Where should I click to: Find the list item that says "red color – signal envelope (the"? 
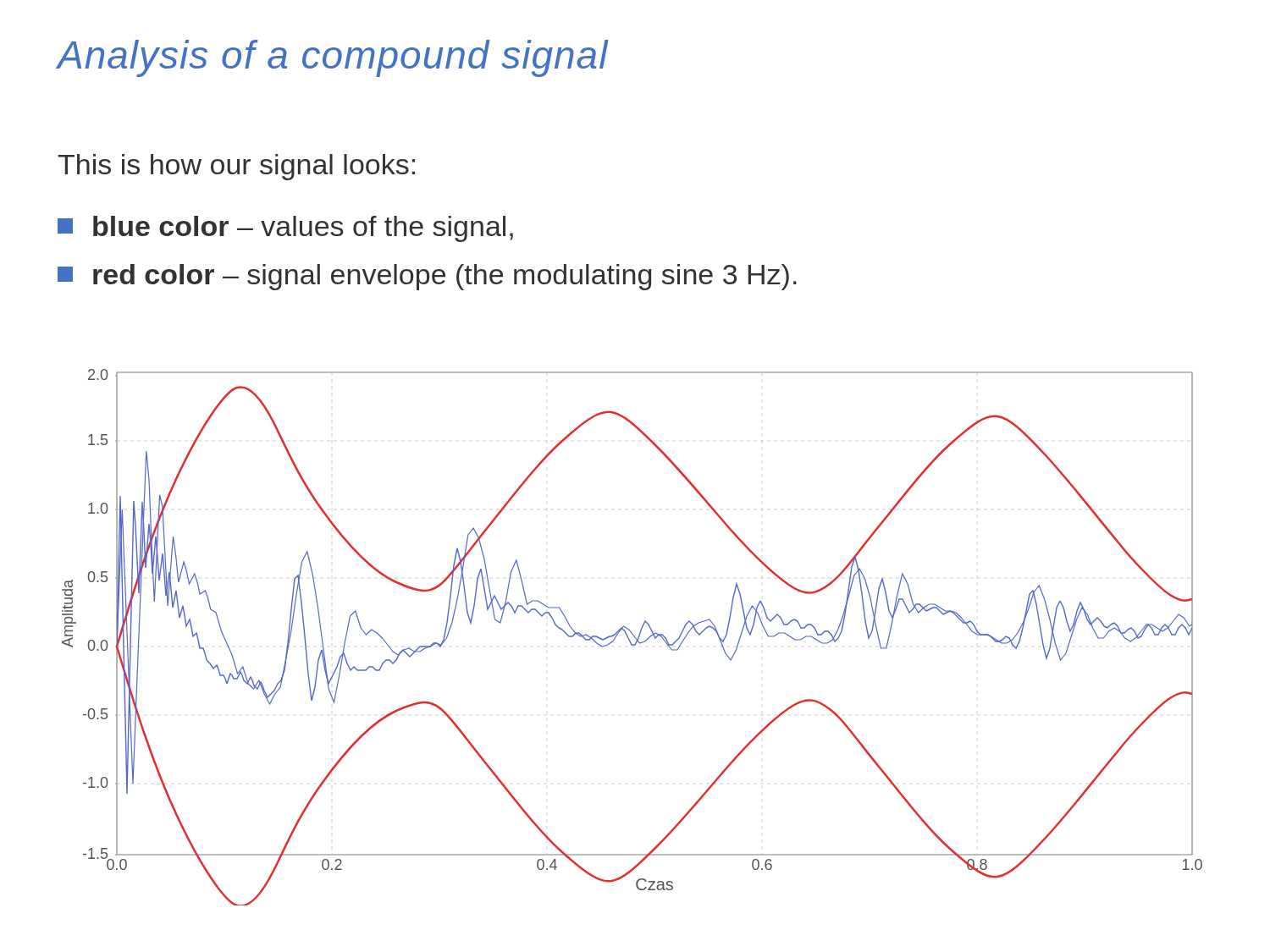[428, 275]
